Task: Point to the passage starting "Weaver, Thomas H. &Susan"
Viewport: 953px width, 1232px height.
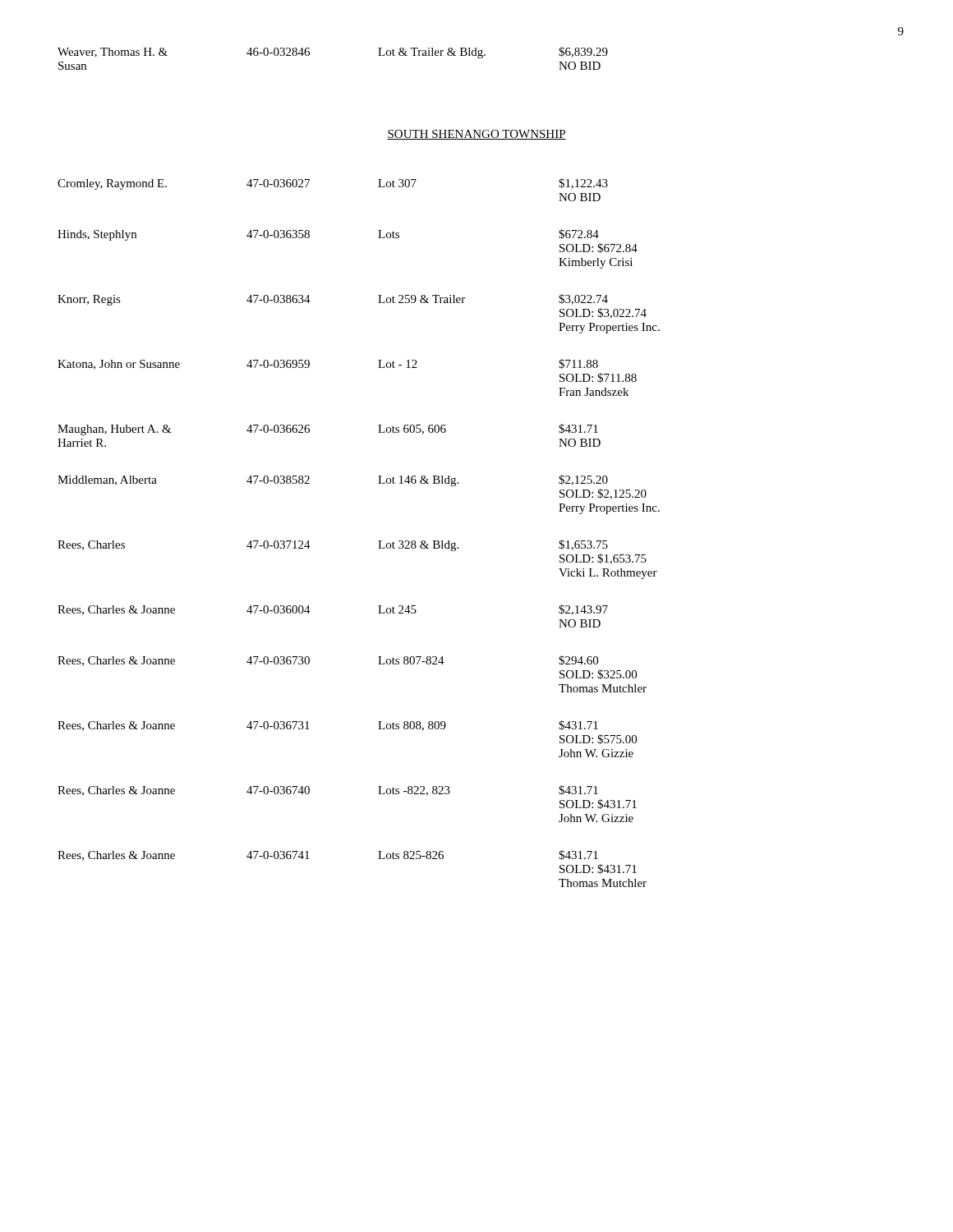Action: 481,59
